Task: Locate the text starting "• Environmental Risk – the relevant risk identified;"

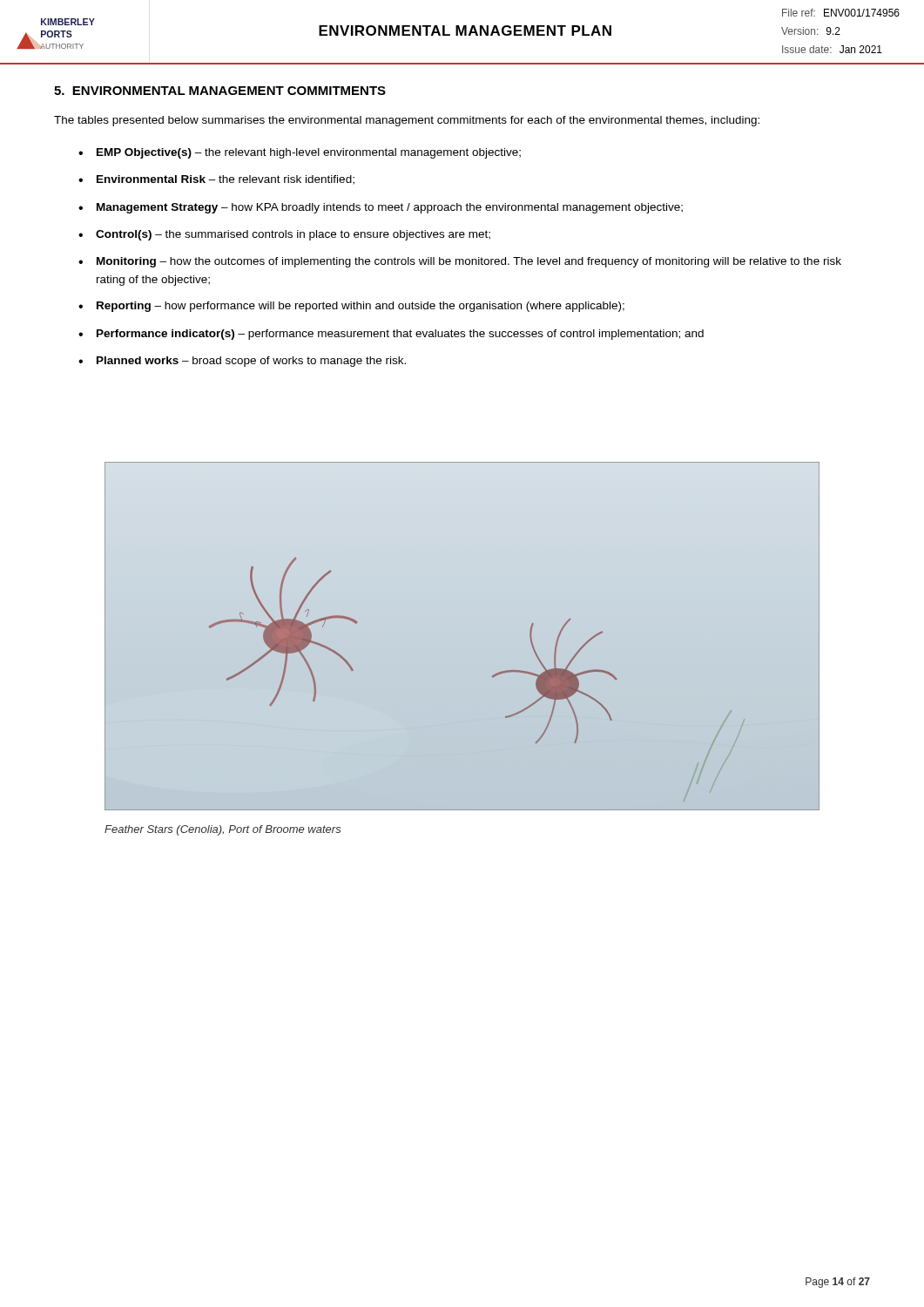Action: pos(217,181)
